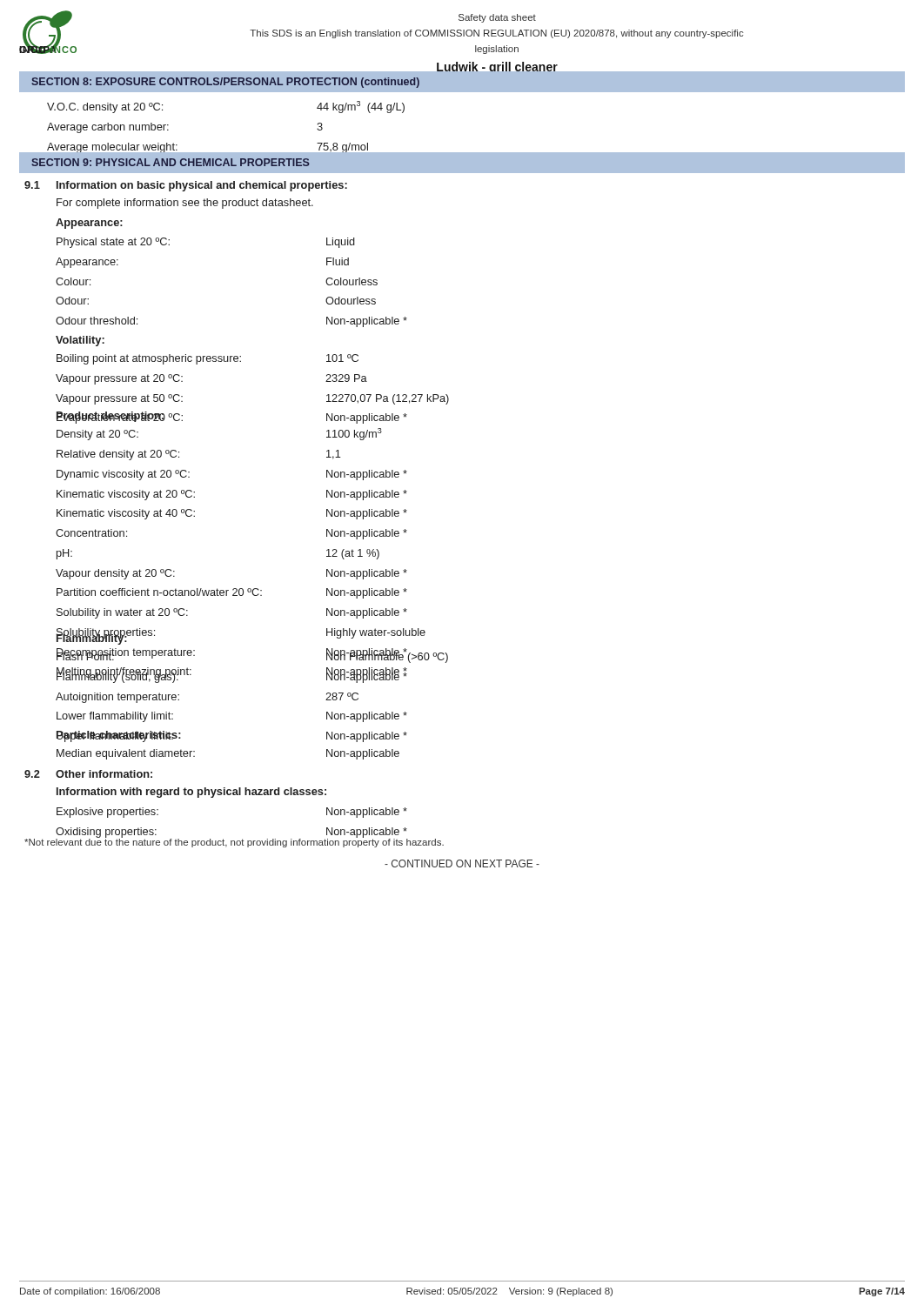This screenshot has width=924, height=1305.
Task: Locate the text block with the text "Density at 20 ºC:1100 kg/m3 Relative density"
Action: (x=100, y=434)
